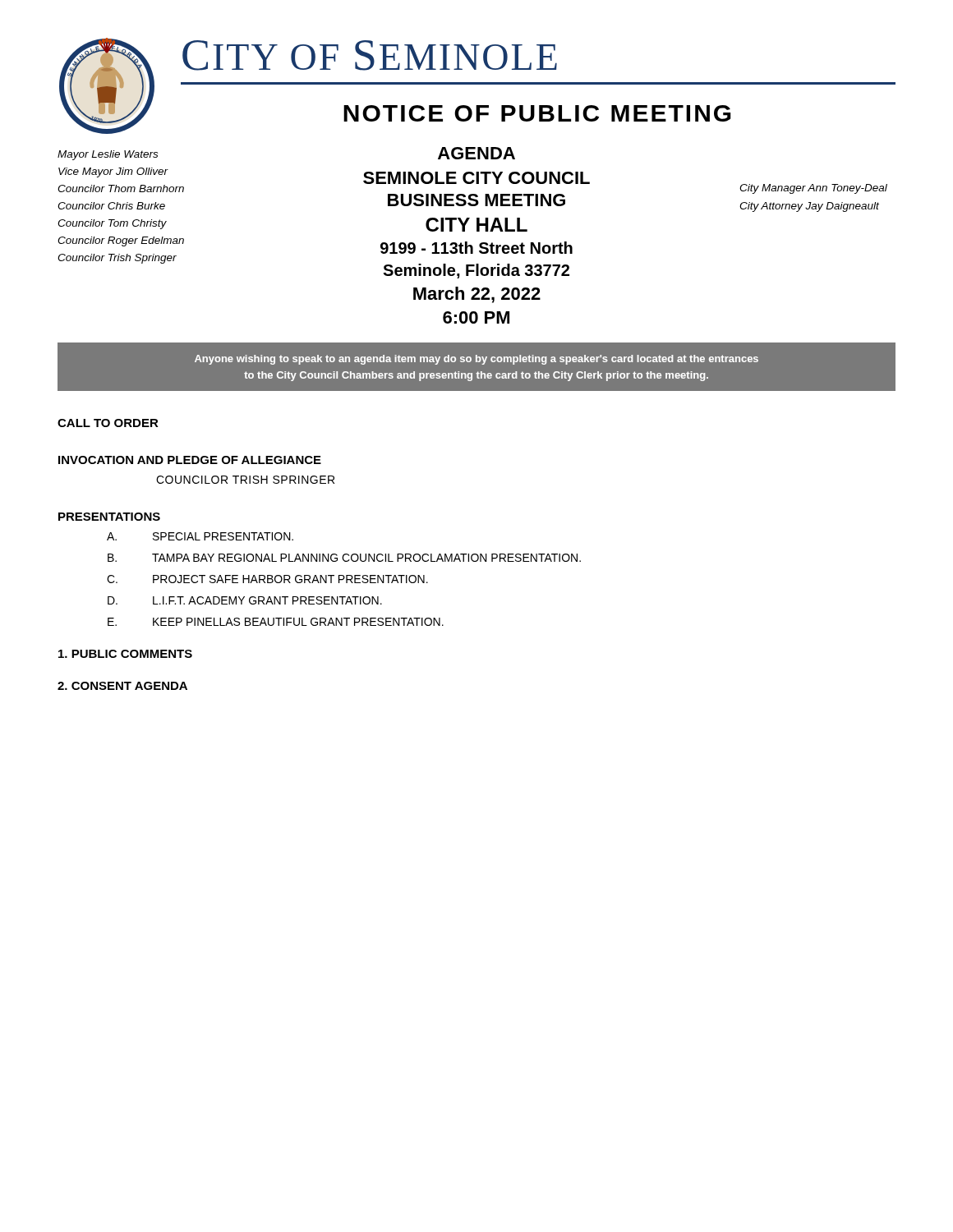Select the list item with the text "B. TAMPA BAY"
Image resolution: width=953 pixels, height=1232 pixels.
[x=501, y=558]
